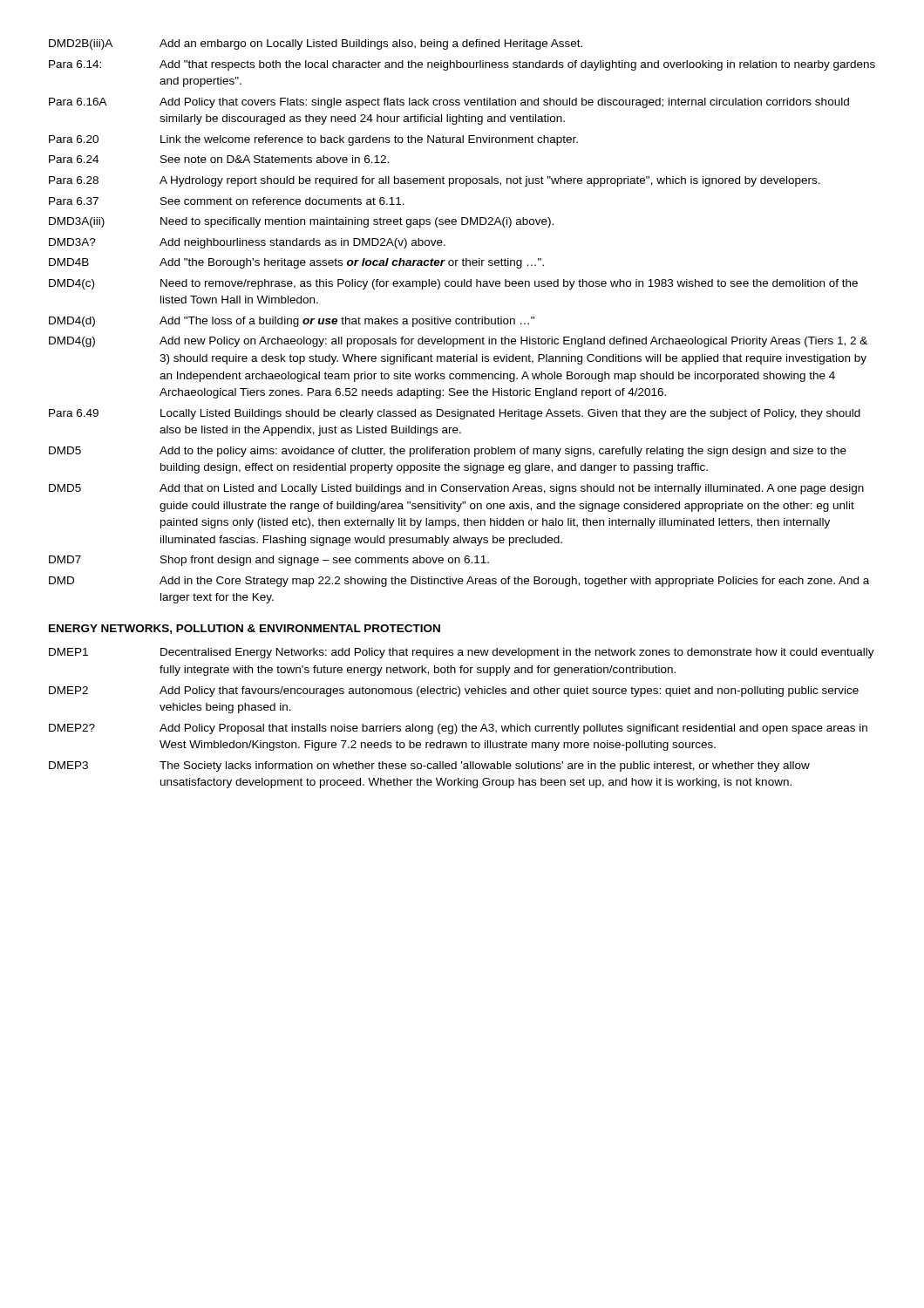Locate the block starting "Para 6.20 Link the welcome reference"
The height and width of the screenshot is (1308, 924).
[x=462, y=139]
